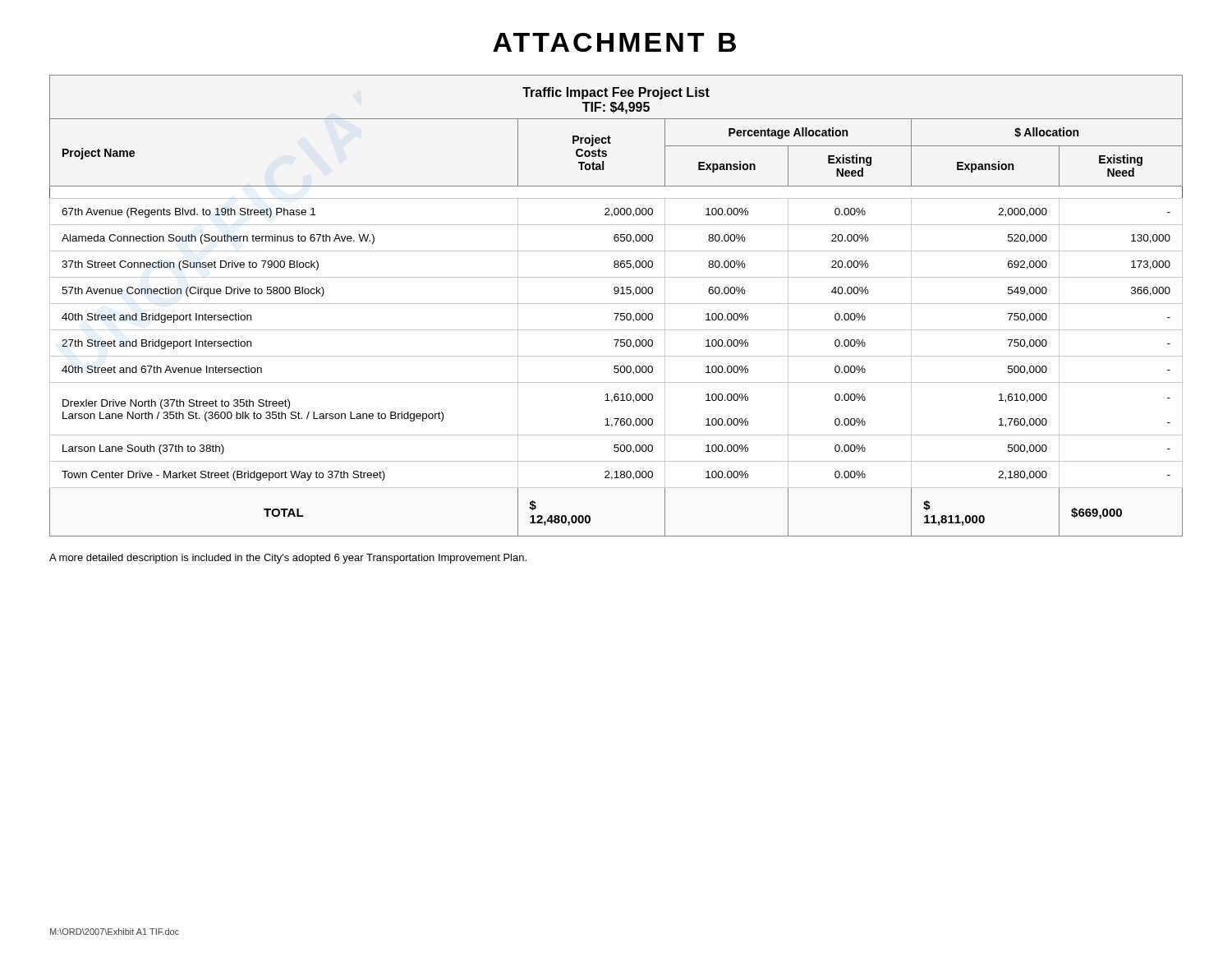
Task: Where is the passage that starts "A more detailed description is included"?
Action: 288,557
